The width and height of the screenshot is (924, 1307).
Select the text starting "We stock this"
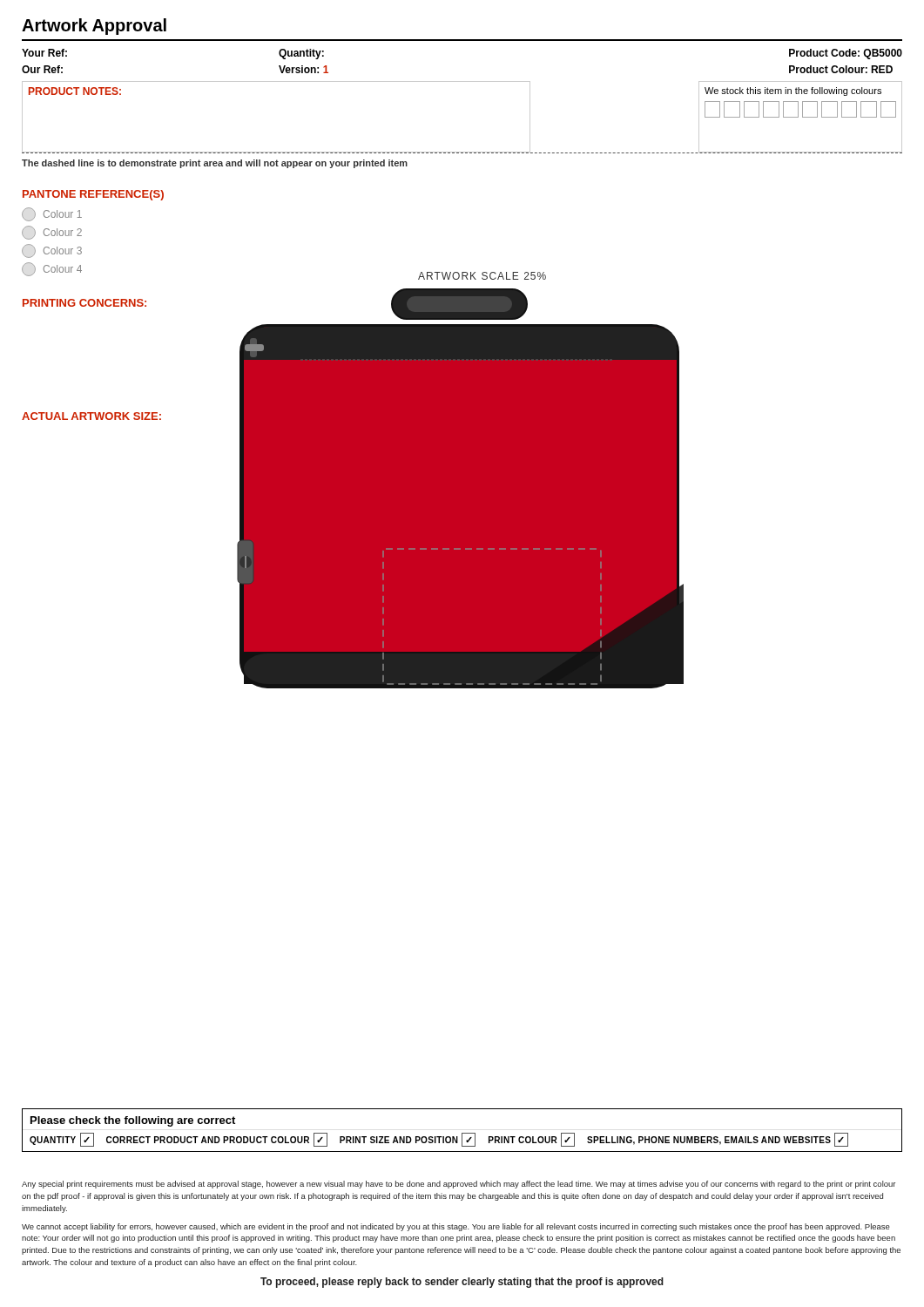click(x=800, y=101)
